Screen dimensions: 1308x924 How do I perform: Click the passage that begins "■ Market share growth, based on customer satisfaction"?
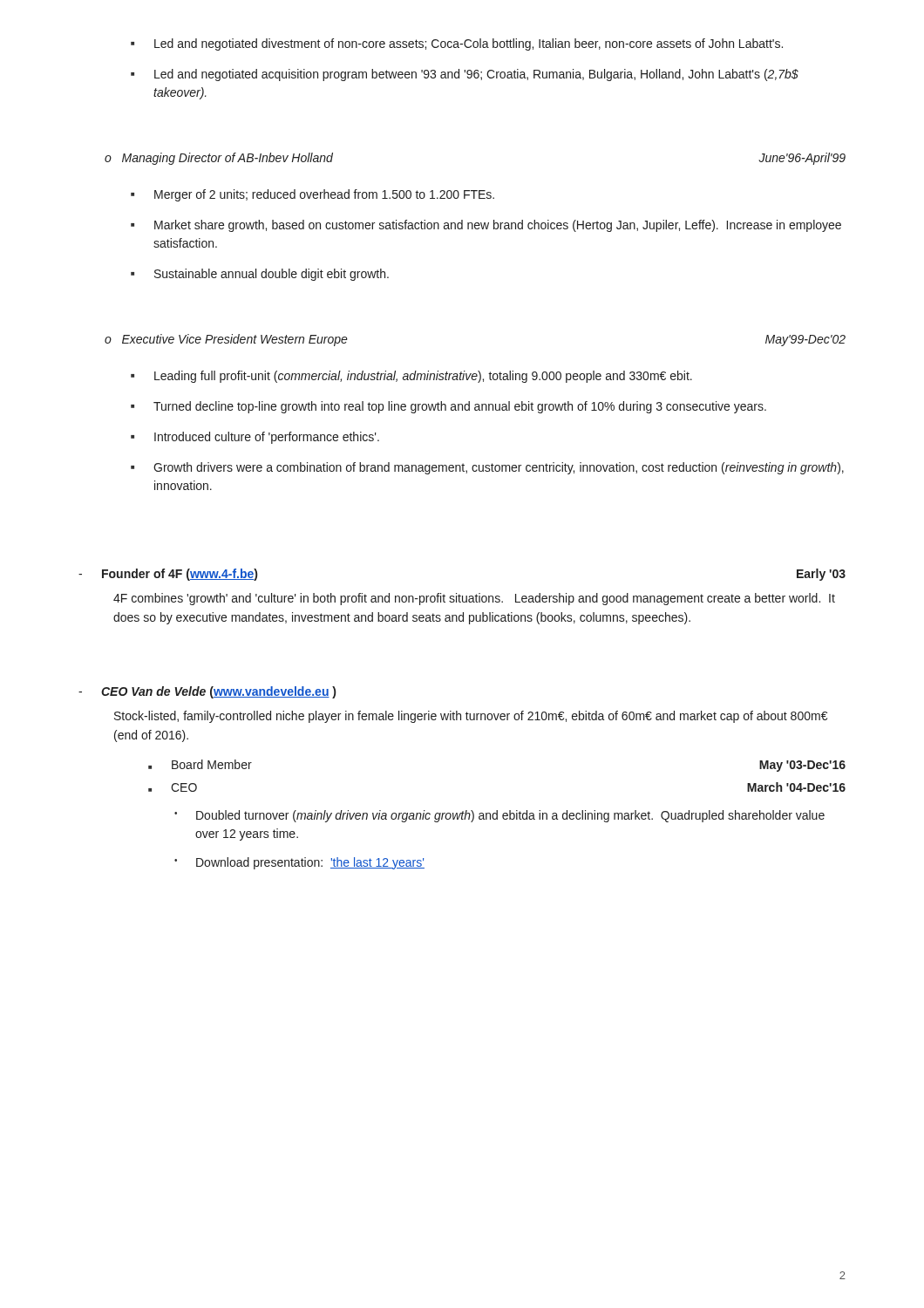tap(488, 235)
